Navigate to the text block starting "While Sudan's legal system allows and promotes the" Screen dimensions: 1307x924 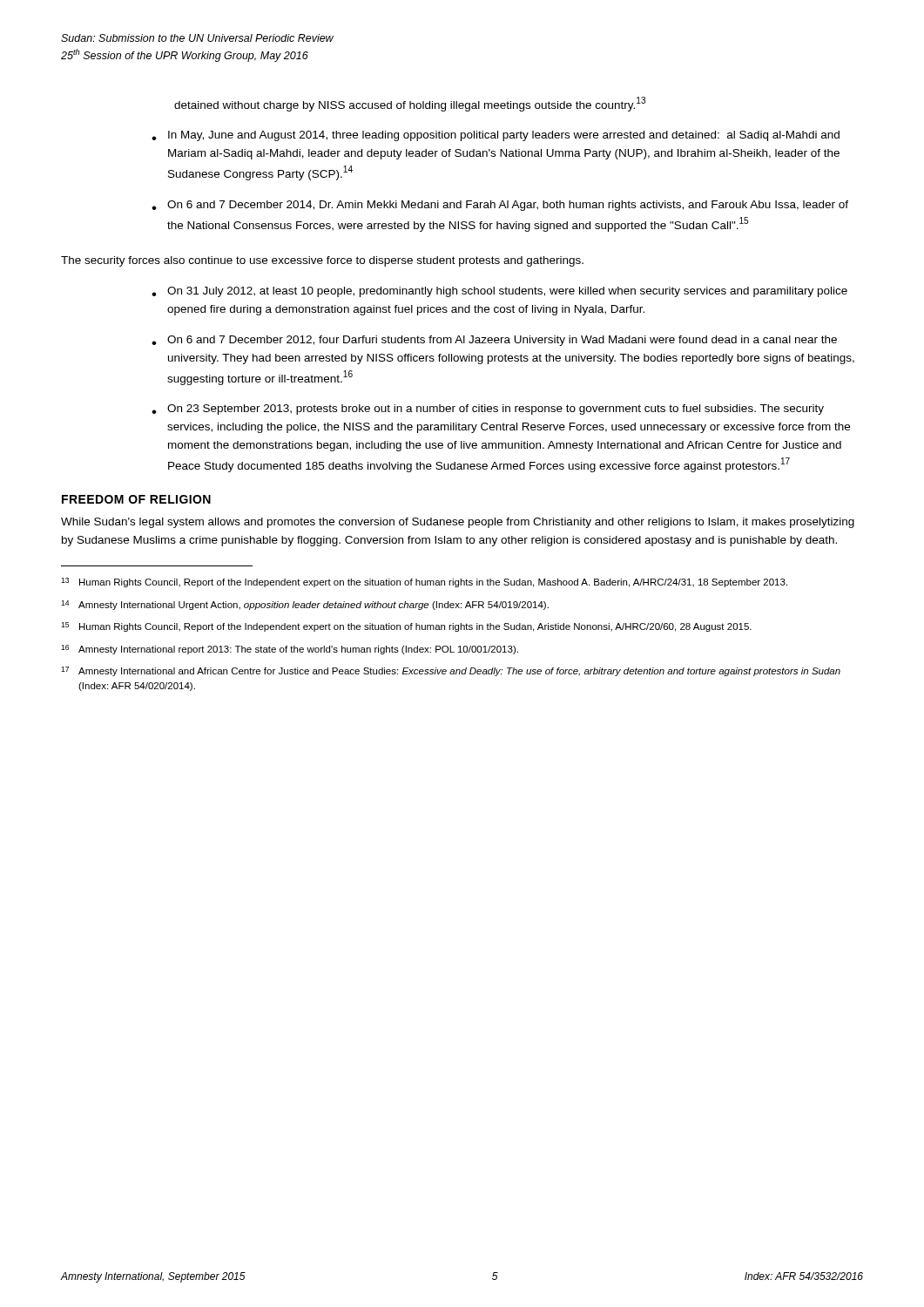coord(458,531)
